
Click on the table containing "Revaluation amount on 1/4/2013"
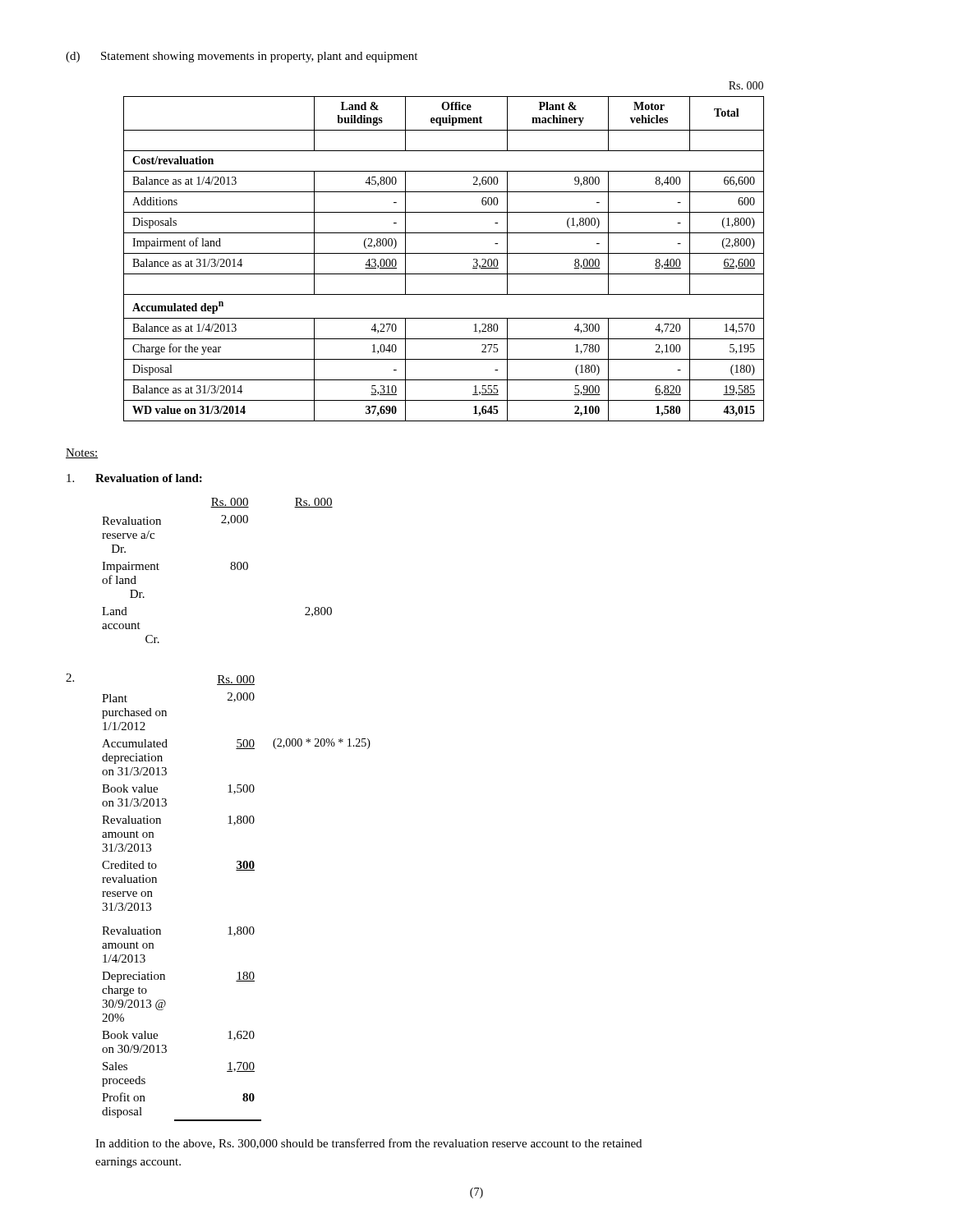click(375, 896)
